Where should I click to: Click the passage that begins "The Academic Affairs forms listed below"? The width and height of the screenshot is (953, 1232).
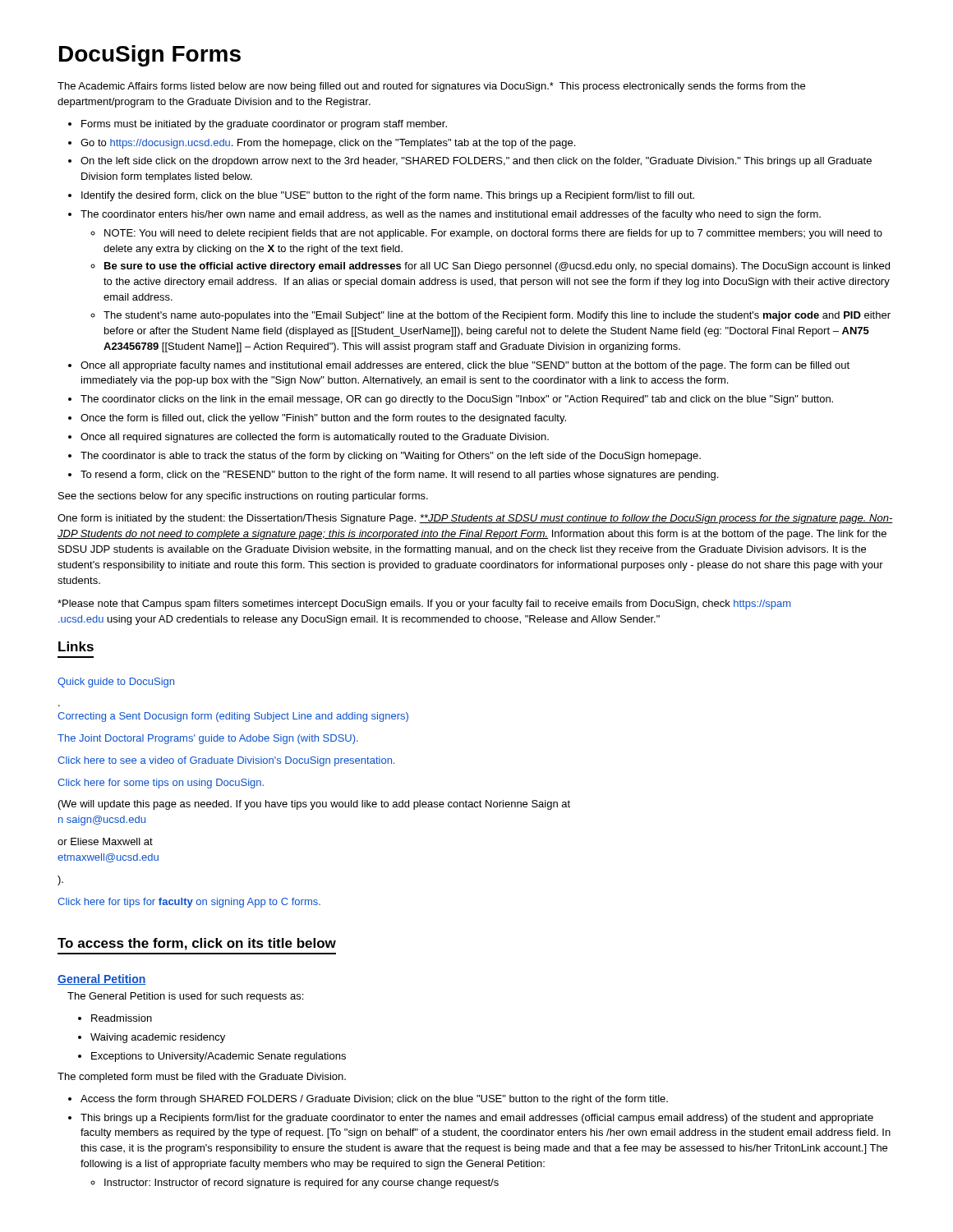point(432,94)
